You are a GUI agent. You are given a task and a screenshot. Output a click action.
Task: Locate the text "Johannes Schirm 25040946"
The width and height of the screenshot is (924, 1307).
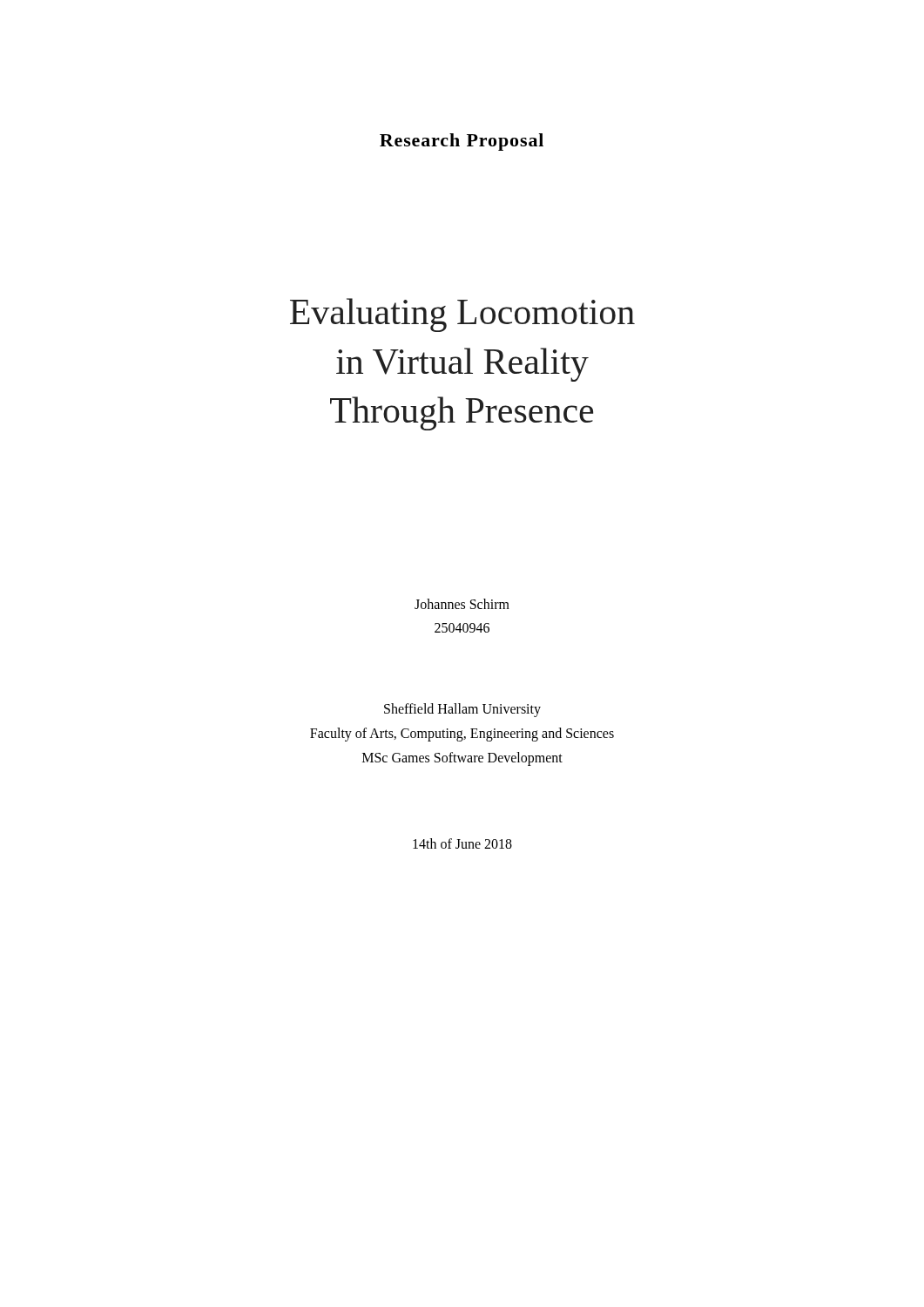(462, 616)
